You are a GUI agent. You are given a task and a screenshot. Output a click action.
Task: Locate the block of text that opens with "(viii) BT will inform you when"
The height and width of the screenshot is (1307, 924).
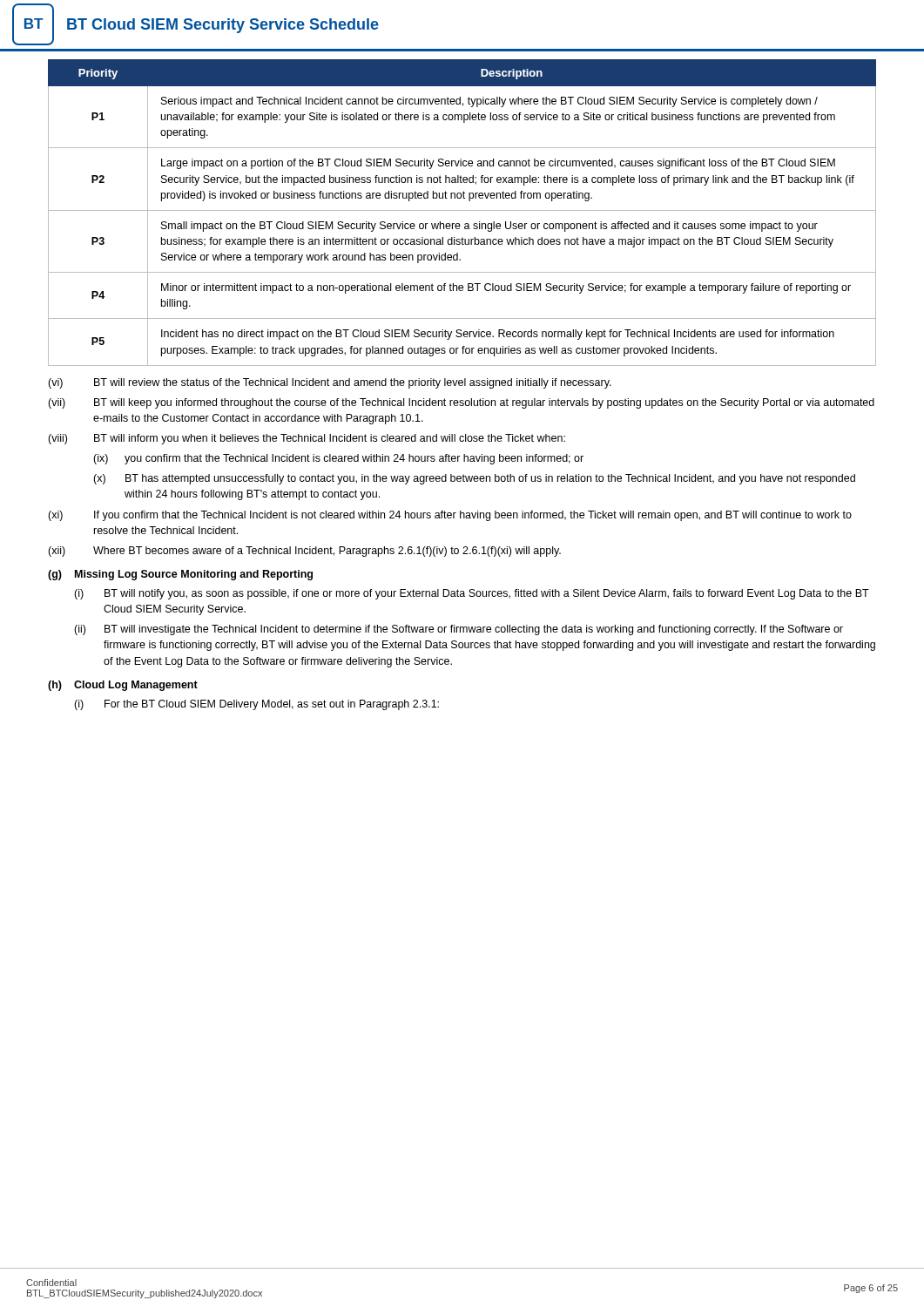tap(307, 438)
